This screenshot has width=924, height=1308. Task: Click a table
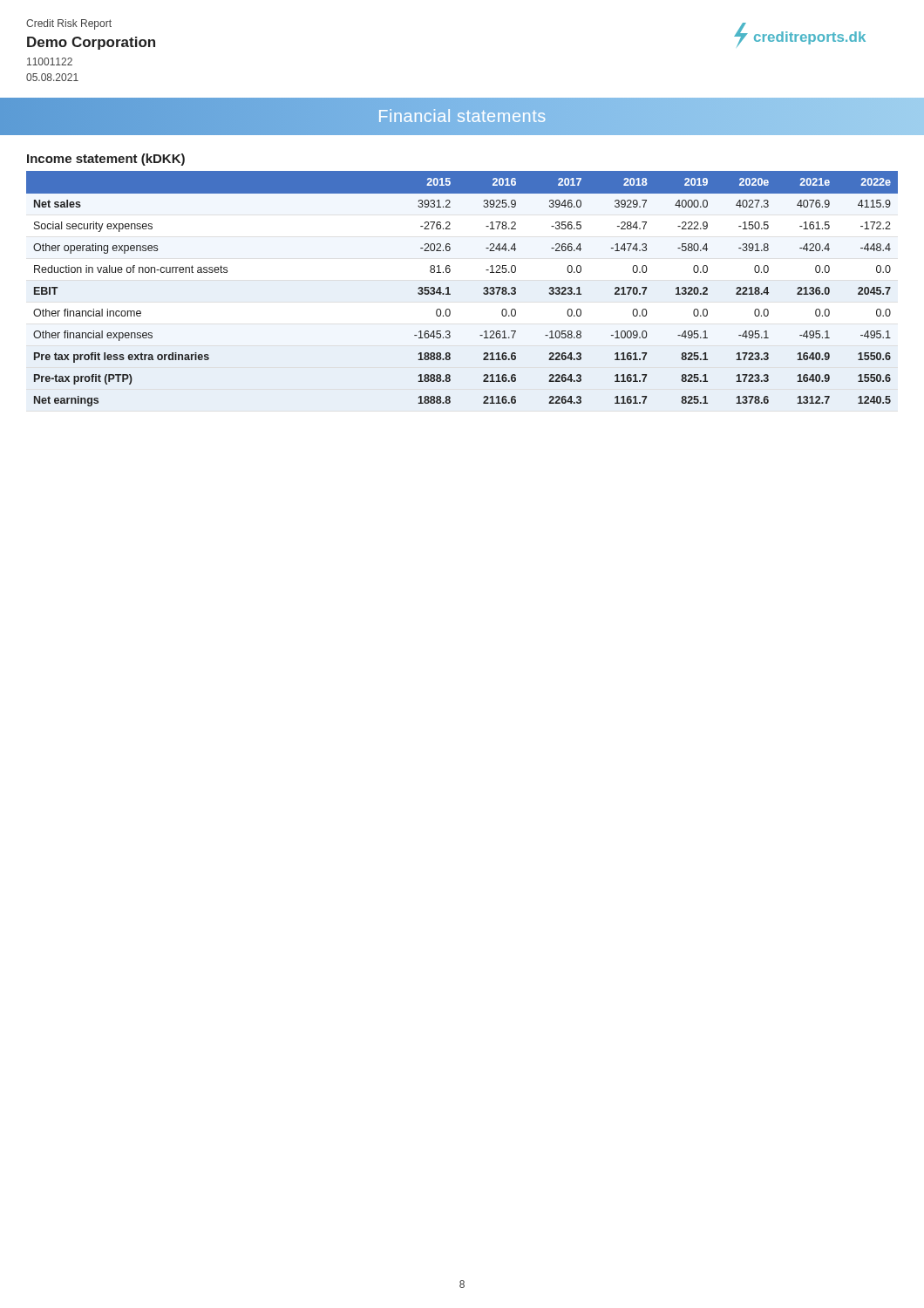462,291
